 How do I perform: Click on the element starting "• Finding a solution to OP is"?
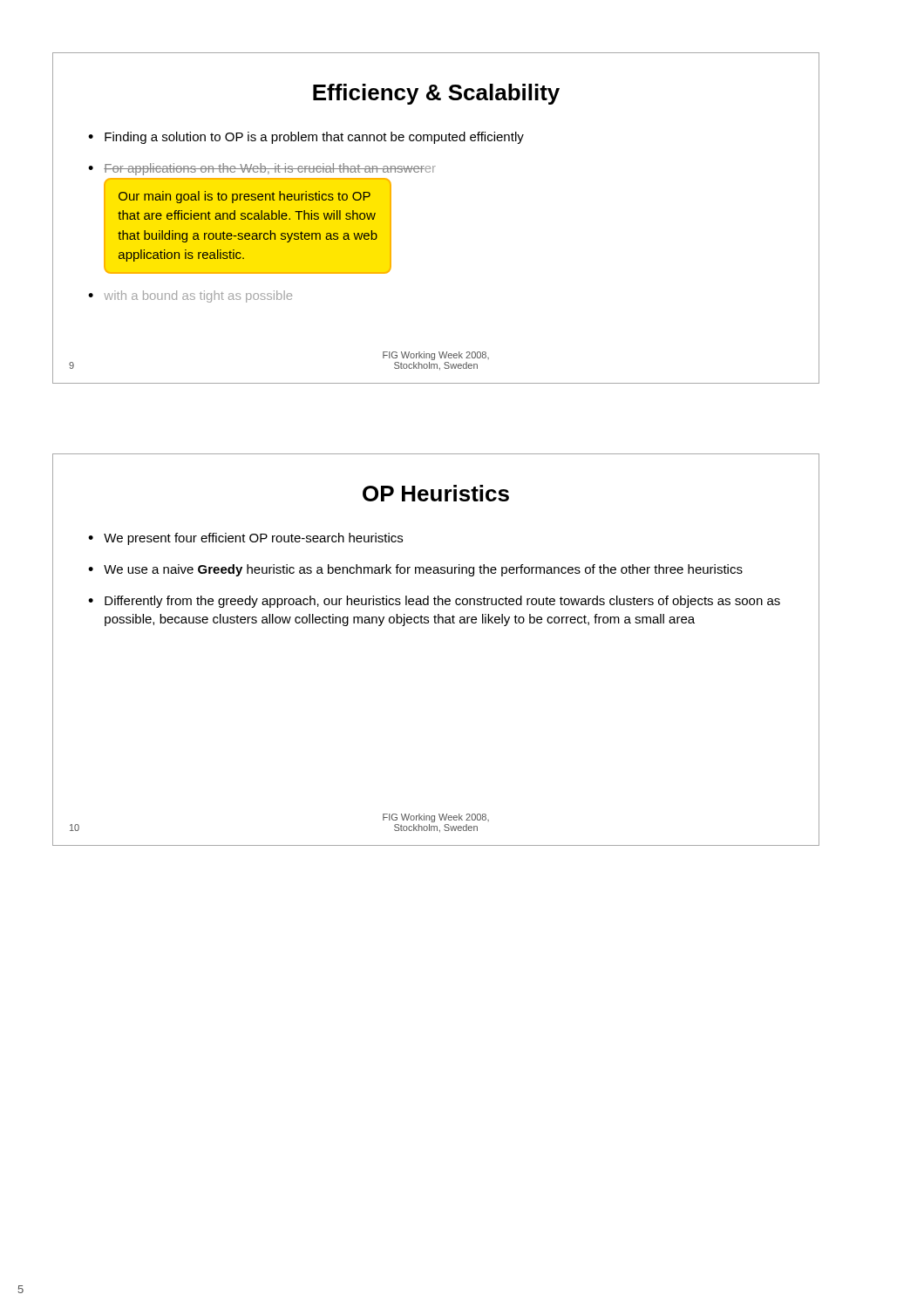pyautogui.click(x=306, y=137)
